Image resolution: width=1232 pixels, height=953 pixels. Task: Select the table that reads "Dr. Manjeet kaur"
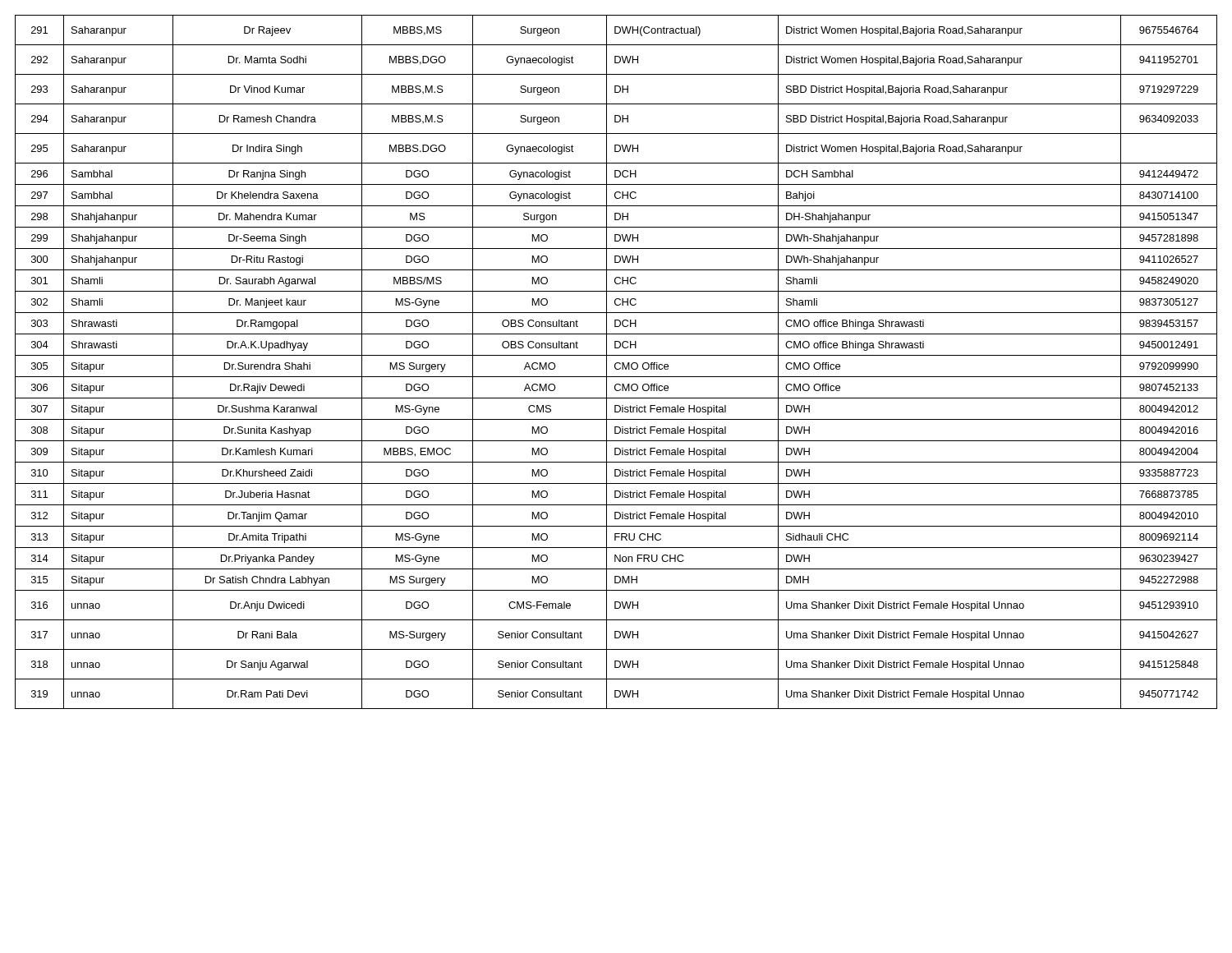tap(616, 362)
